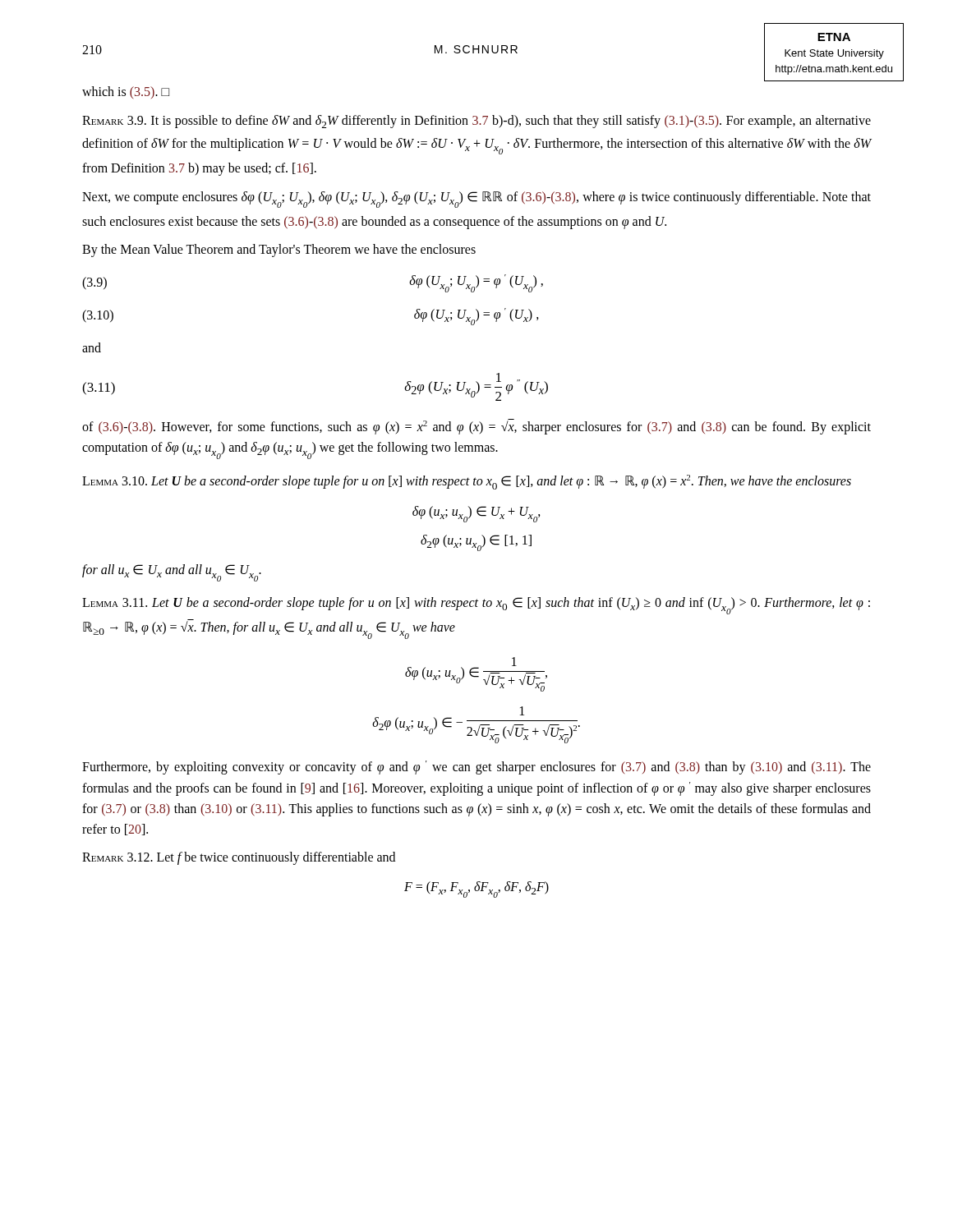Navigate to the element starting "Remark 3.9. It is"
The width and height of the screenshot is (953, 1232).
coord(476,144)
